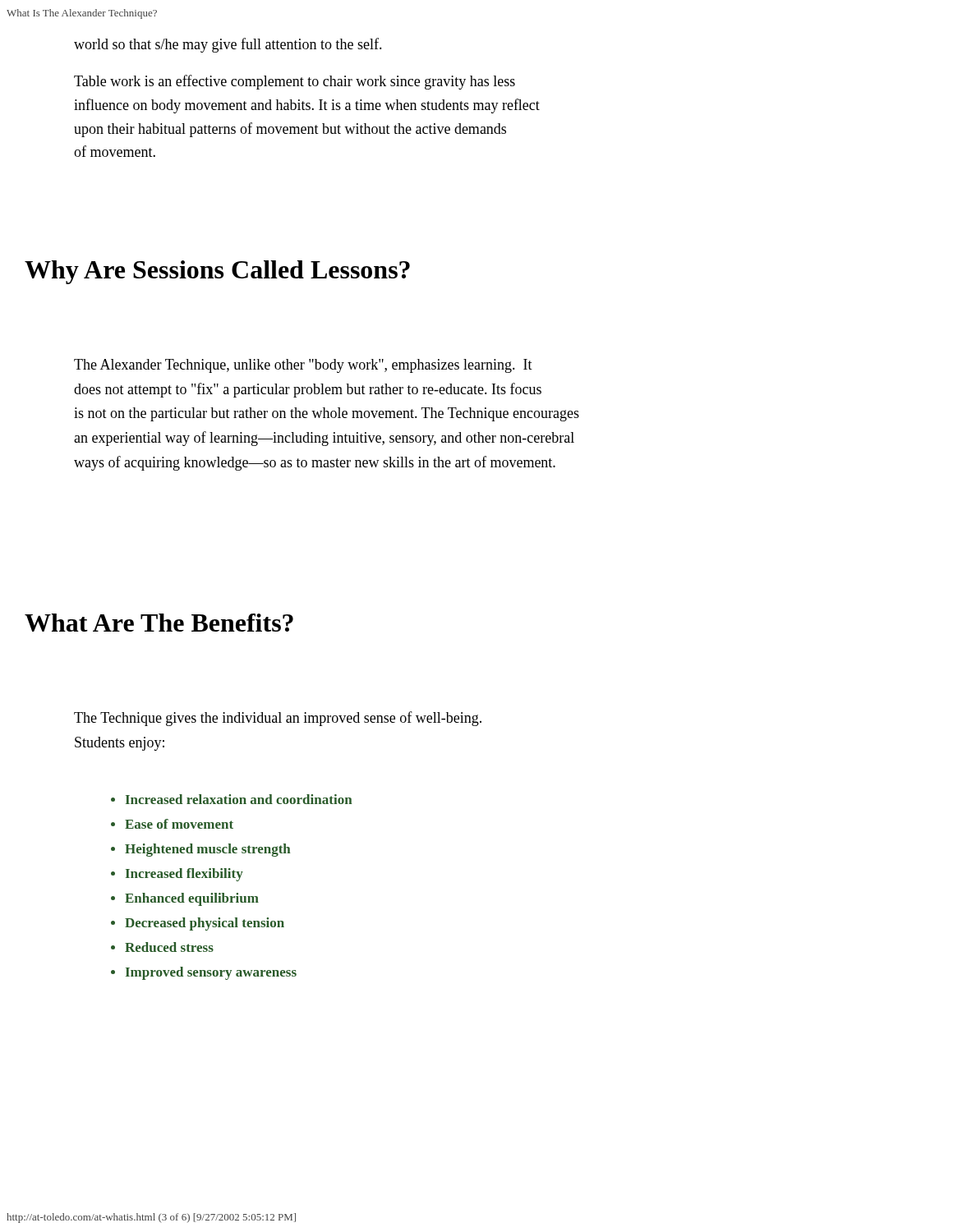Locate the text "Decreased physical tension"

[x=198, y=924]
